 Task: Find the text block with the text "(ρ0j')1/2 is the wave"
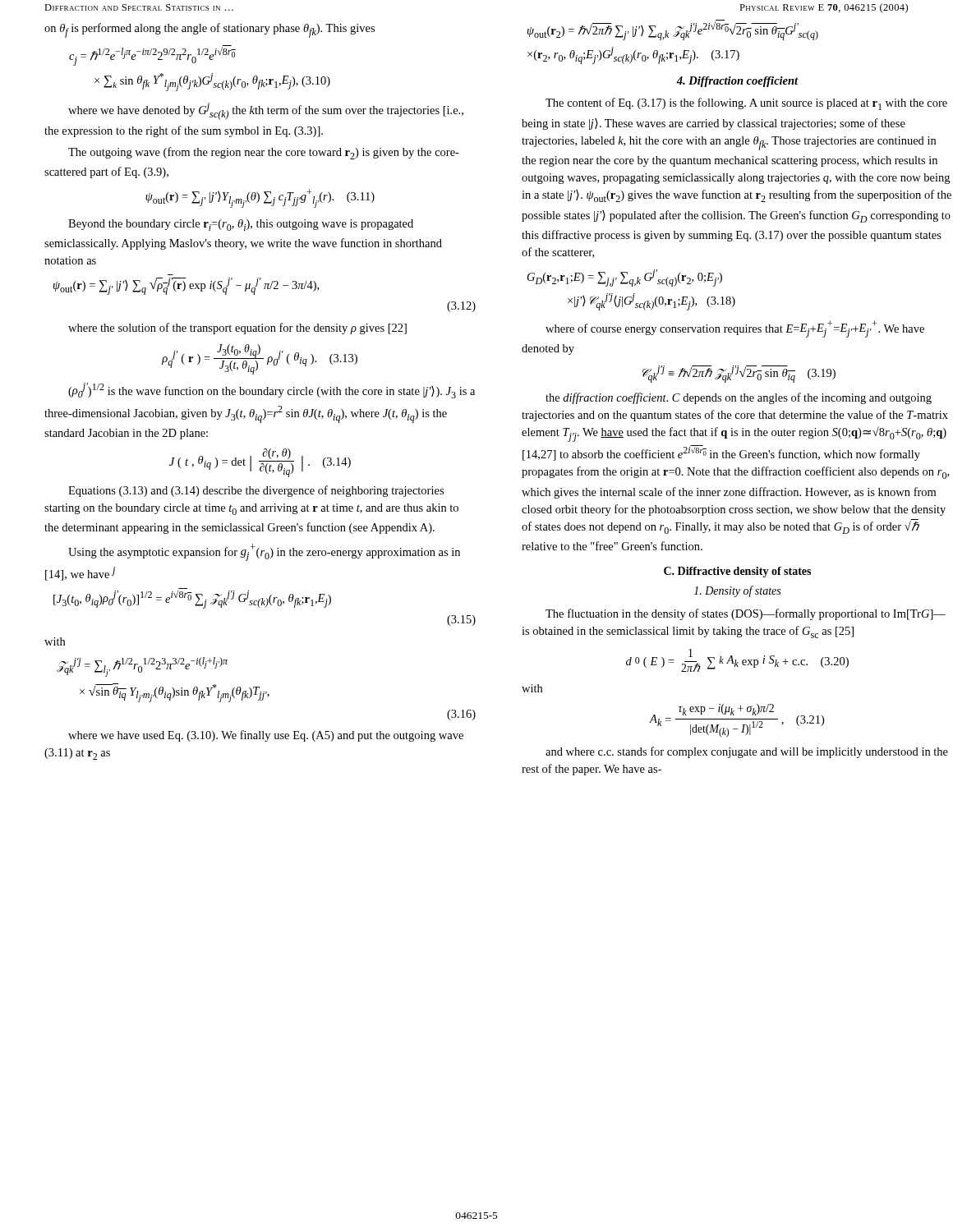click(x=260, y=410)
